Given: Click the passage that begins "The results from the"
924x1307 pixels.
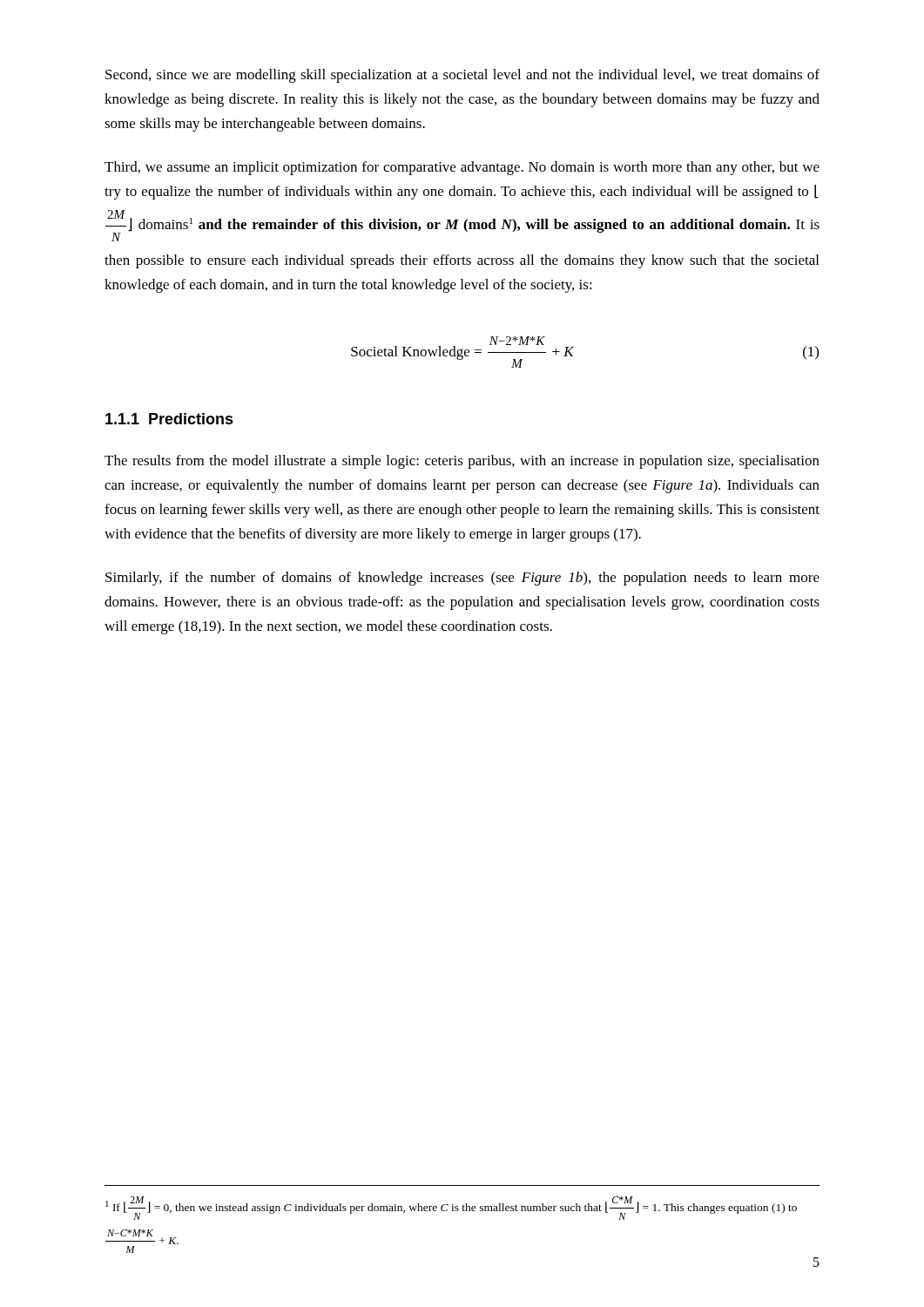Looking at the screenshot, I should [462, 497].
